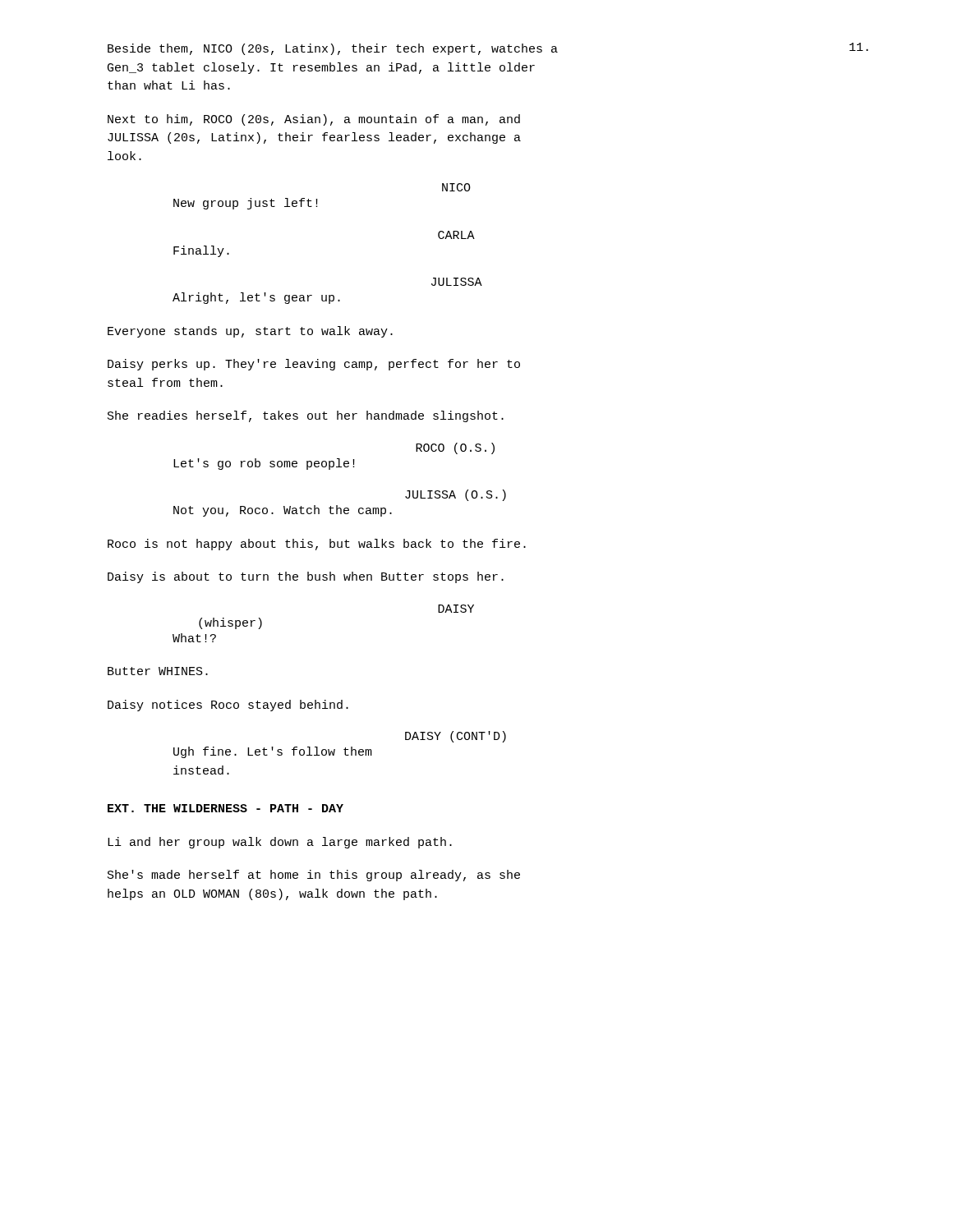Point to the block beginning "Li and her group walk down a"
Image resolution: width=953 pixels, height=1232 pixels.
(281, 843)
